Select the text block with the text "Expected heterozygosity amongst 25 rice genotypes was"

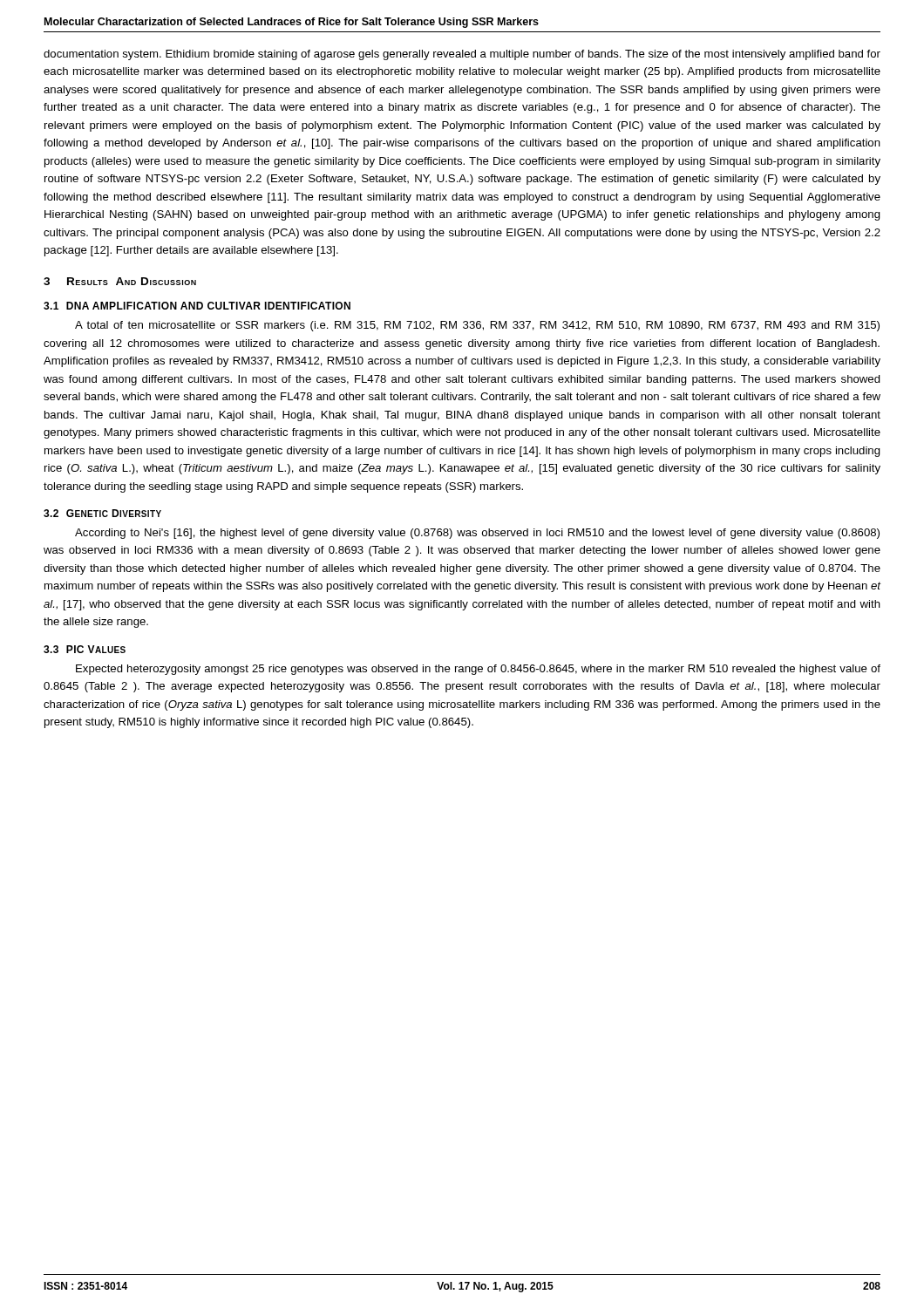coord(462,695)
